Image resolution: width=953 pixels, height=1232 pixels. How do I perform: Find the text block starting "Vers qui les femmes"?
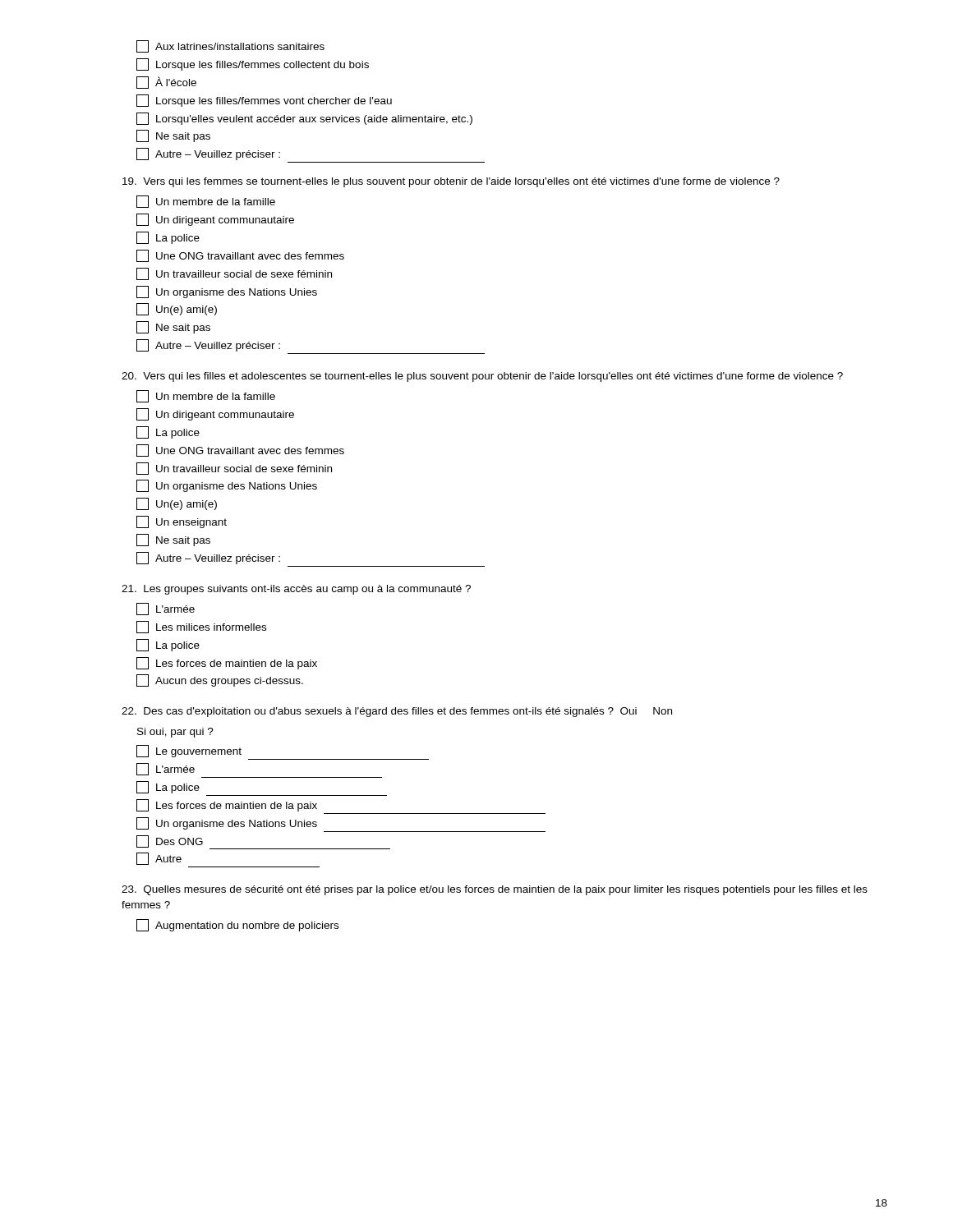451,181
